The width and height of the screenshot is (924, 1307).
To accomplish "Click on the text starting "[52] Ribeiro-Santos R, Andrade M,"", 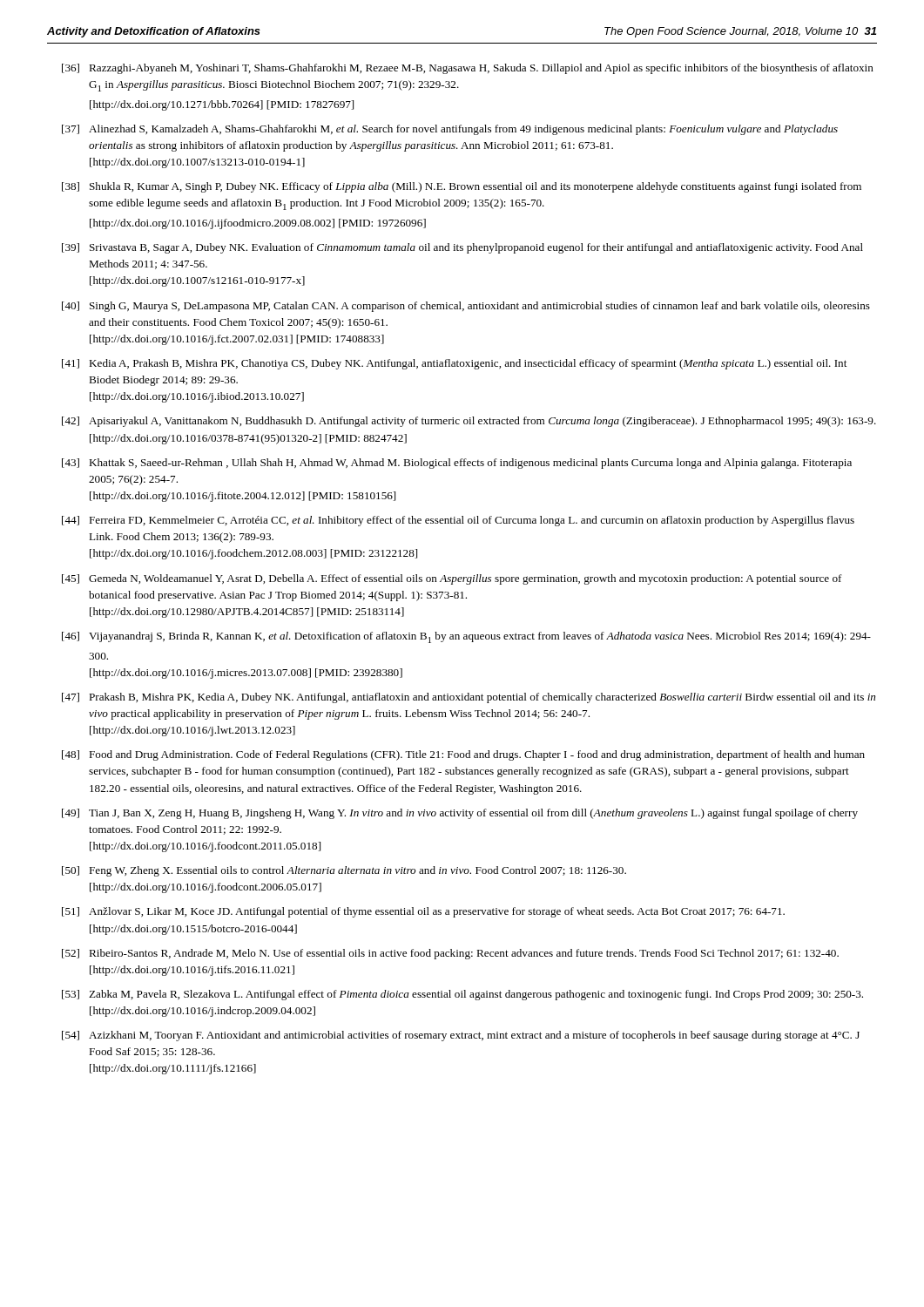I will point(462,961).
